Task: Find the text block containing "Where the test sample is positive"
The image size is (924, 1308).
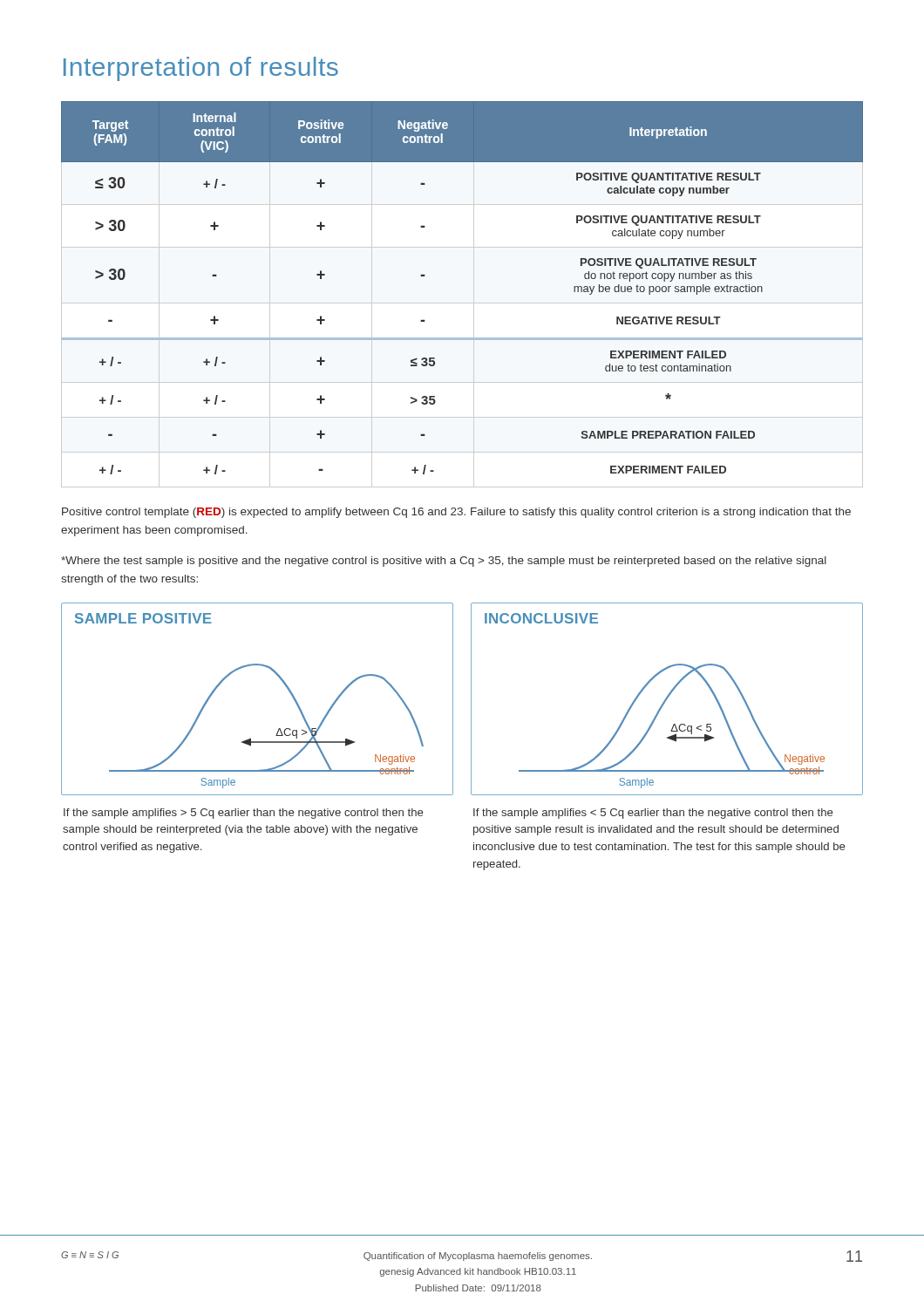Action: pyautogui.click(x=444, y=569)
